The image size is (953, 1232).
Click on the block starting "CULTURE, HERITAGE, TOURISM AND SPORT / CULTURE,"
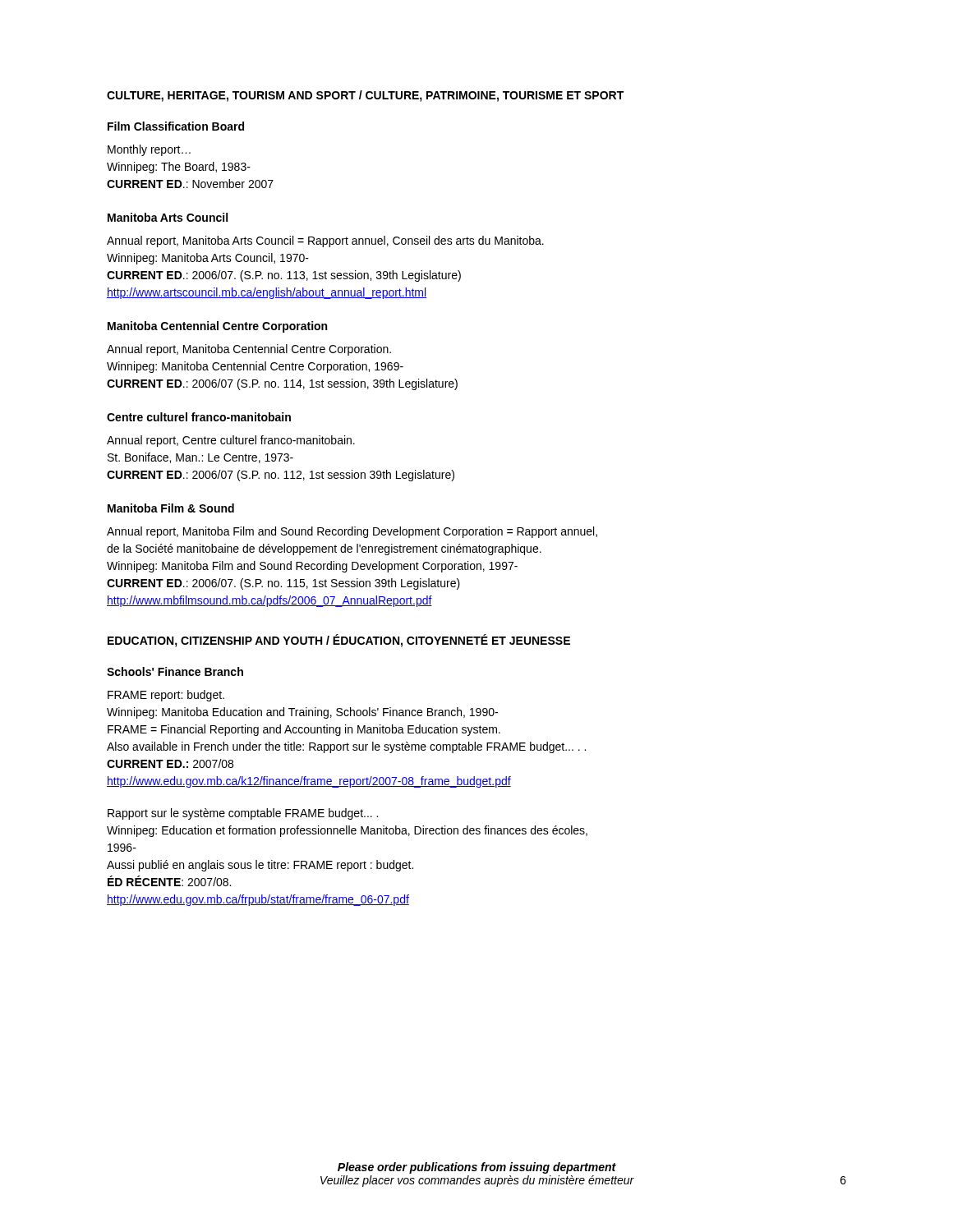365,95
